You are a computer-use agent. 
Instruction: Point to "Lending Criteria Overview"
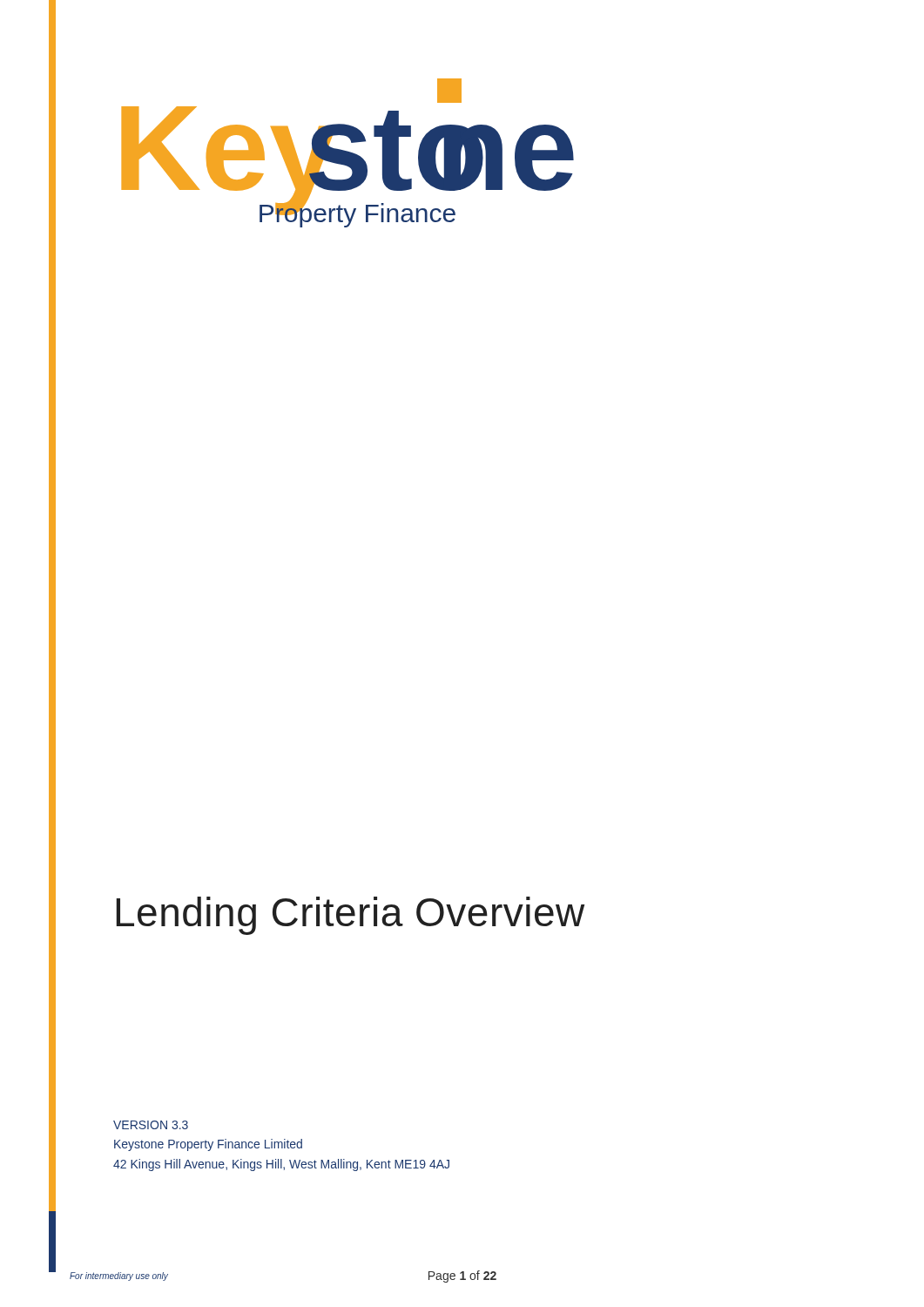tap(462, 912)
